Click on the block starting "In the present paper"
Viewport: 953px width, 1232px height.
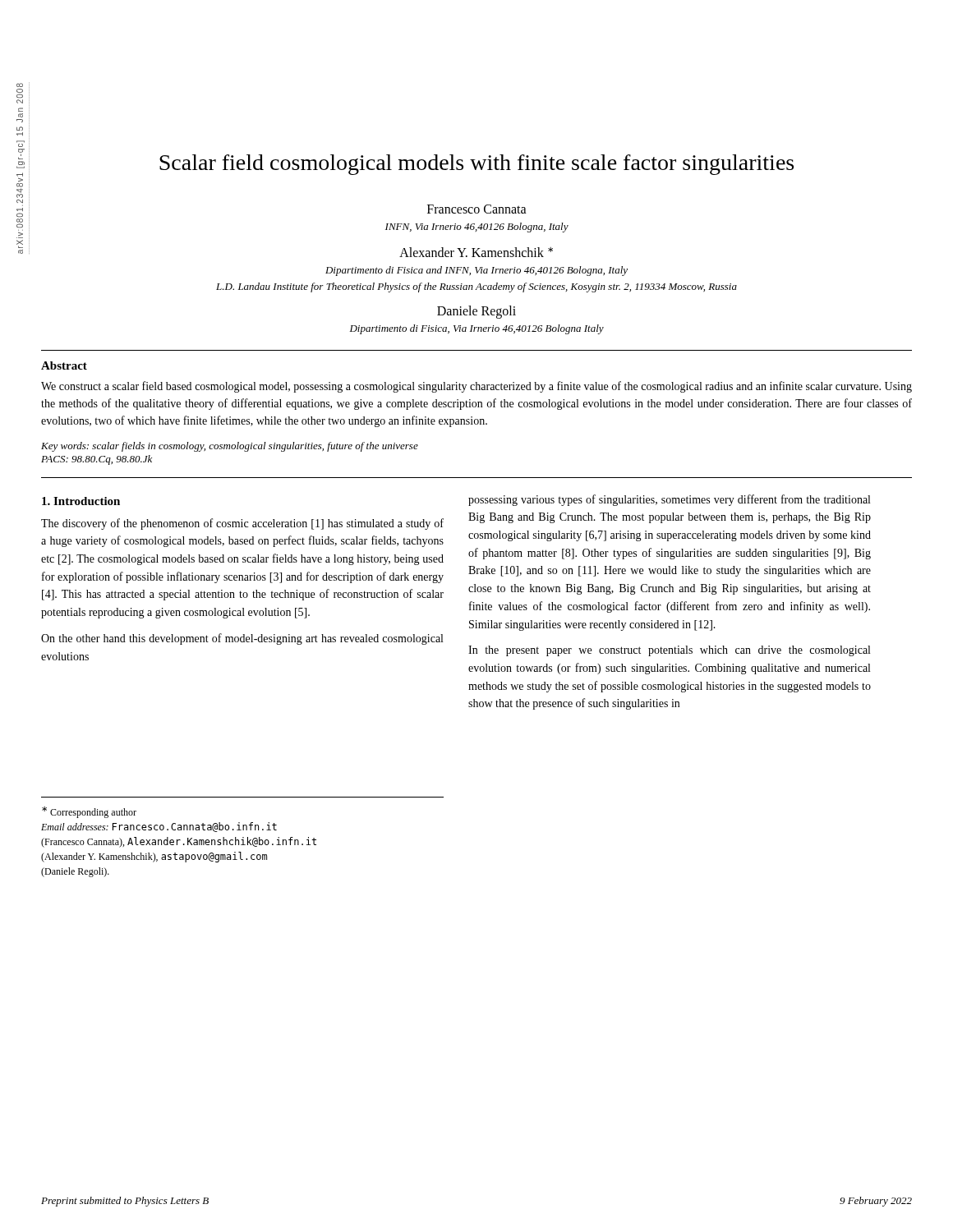coord(670,677)
